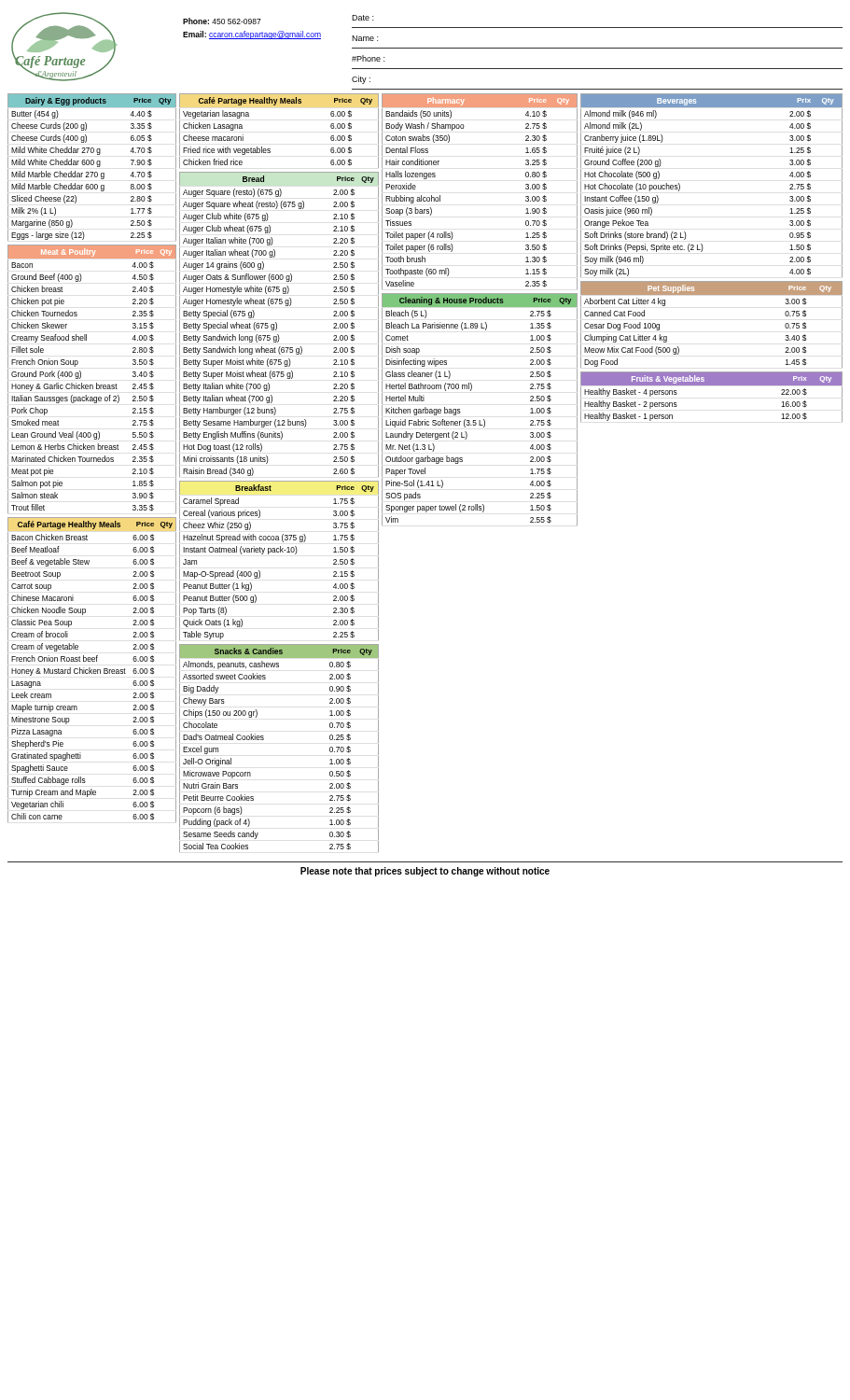The height and width of the screenshot is (1400, 850).
Task: Select the table that reads "Healthy Basket - 1 person"
Action: point(711,397)
